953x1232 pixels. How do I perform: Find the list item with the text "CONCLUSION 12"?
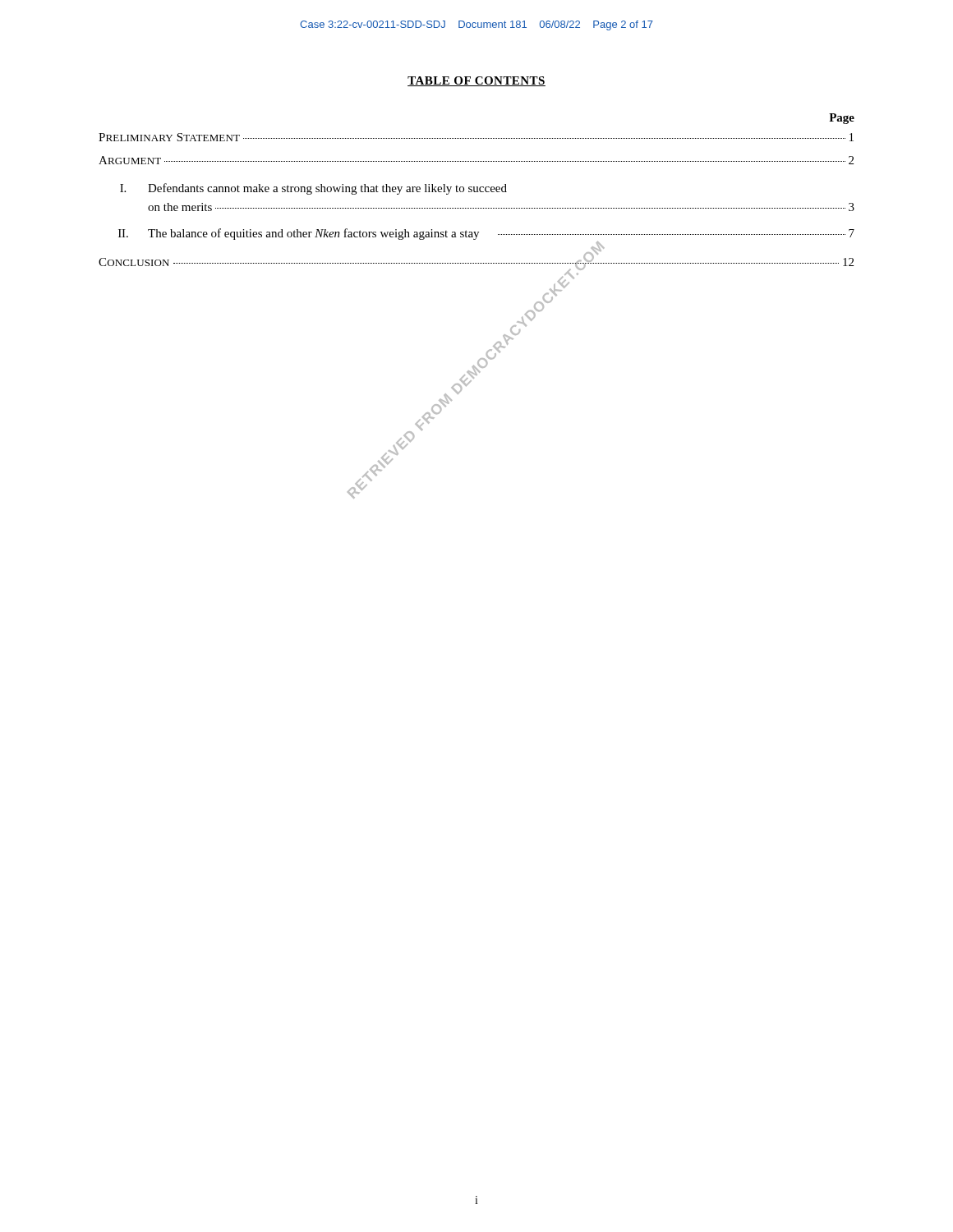pyautogui.click(x=476, y=262)
